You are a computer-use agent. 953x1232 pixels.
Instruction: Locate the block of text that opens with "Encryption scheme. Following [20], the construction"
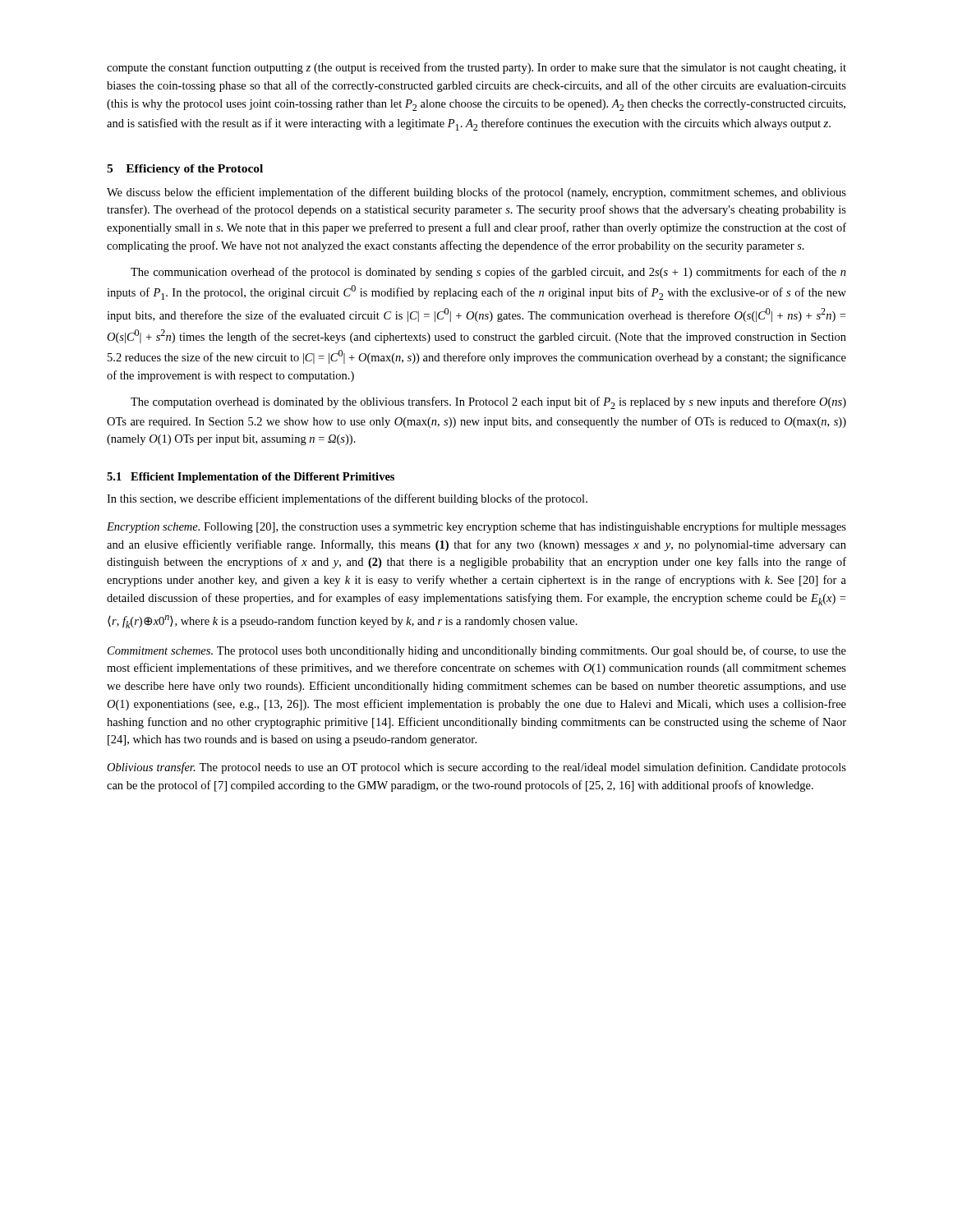476,575
